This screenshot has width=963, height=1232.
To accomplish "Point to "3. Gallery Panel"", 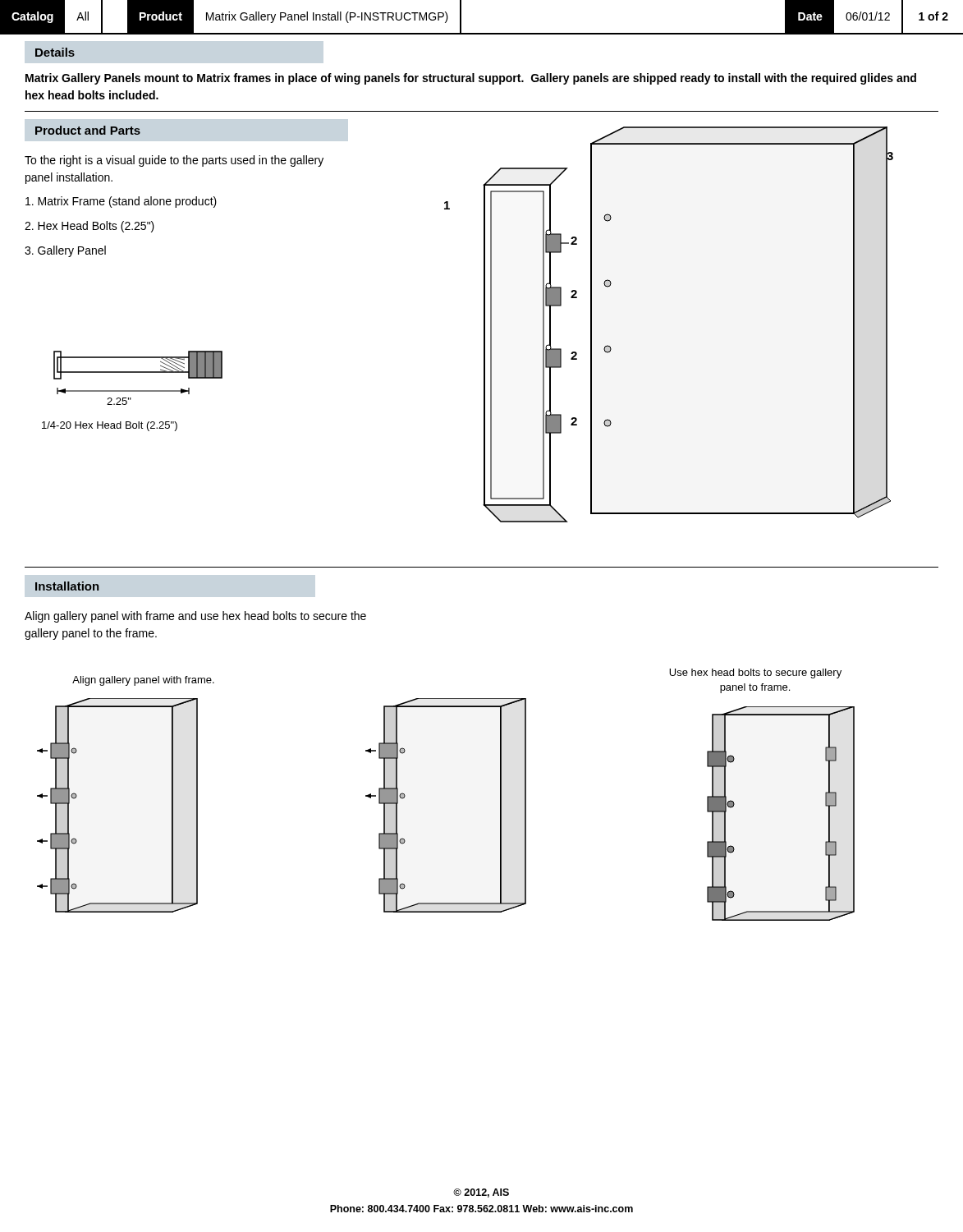I will tap(66, 251).
